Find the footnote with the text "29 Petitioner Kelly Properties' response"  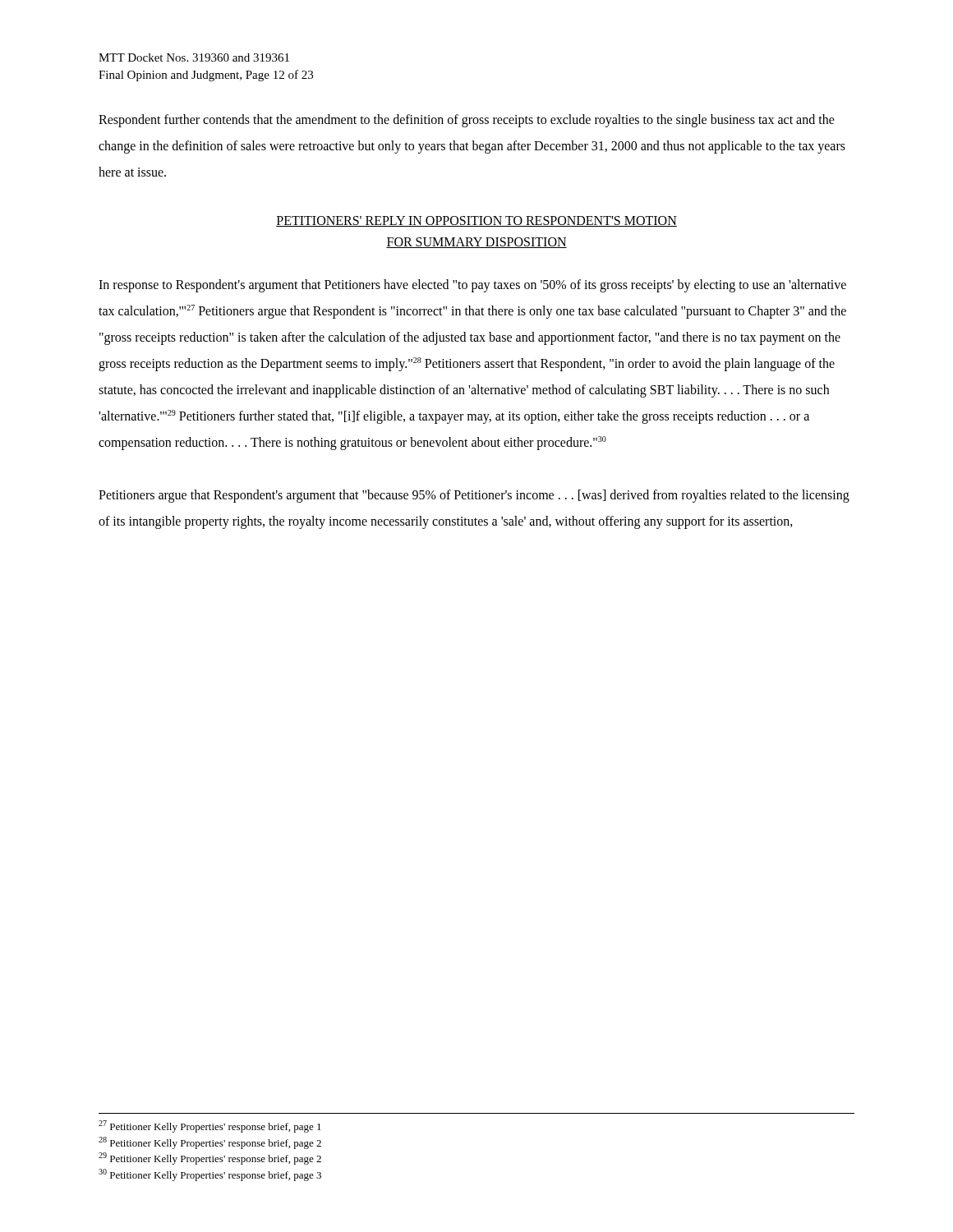210,1158
